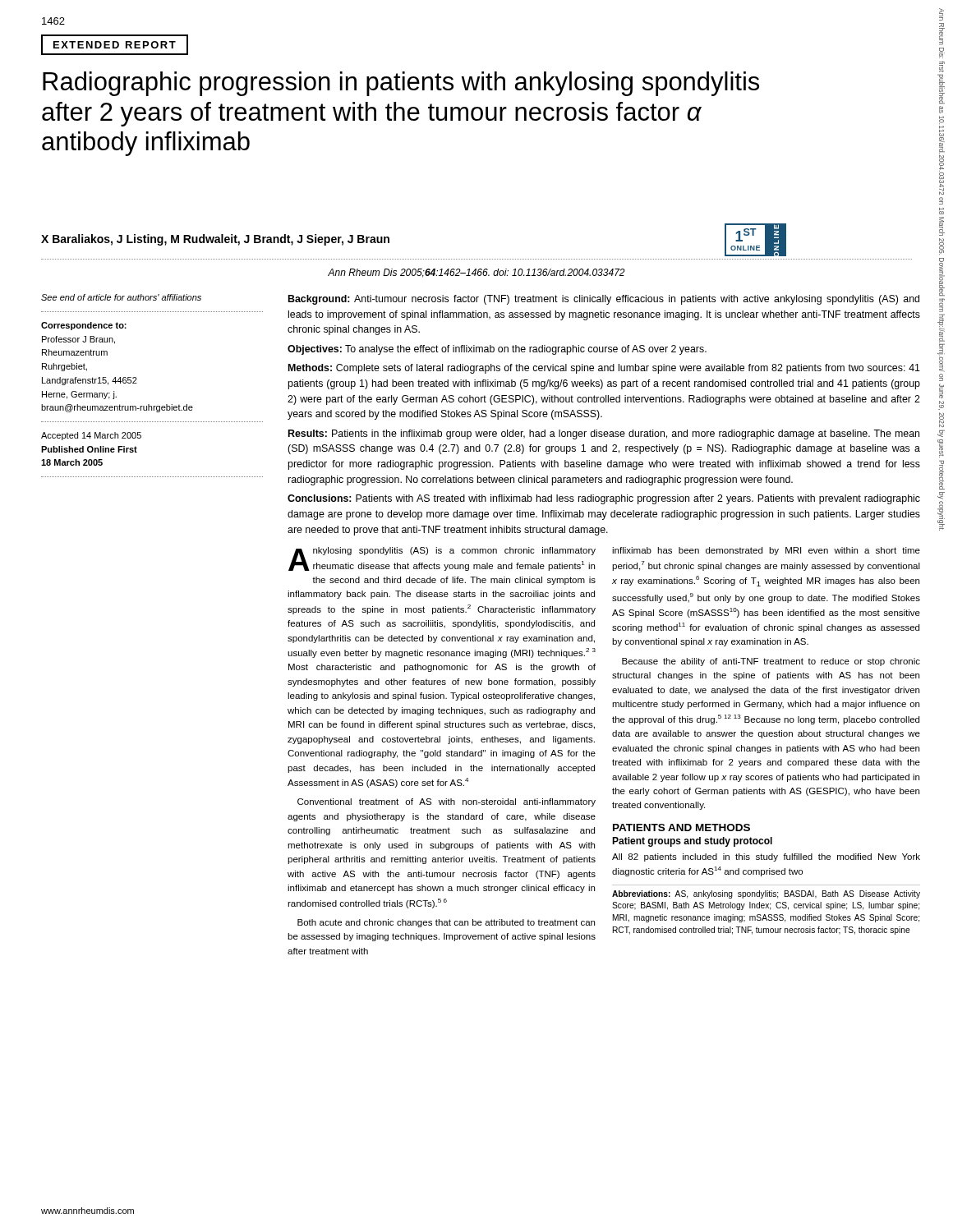Find the element starting "Objectives: To analyse the effect of"
This screenshot has width=953, height=1232.
497,349
